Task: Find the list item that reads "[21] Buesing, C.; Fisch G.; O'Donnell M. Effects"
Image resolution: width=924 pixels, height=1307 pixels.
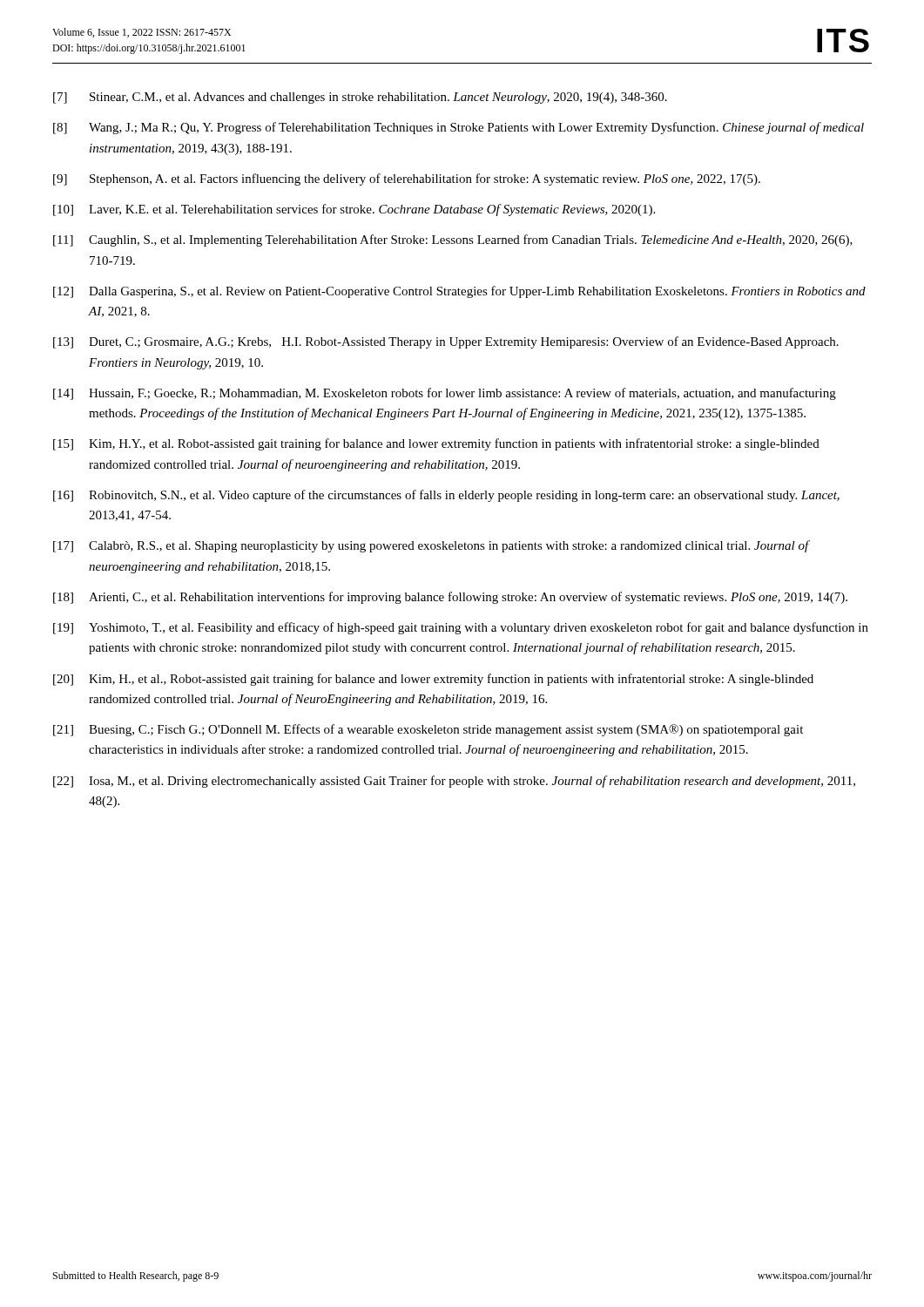Action: pyautogui.click(x=462, y=740)
